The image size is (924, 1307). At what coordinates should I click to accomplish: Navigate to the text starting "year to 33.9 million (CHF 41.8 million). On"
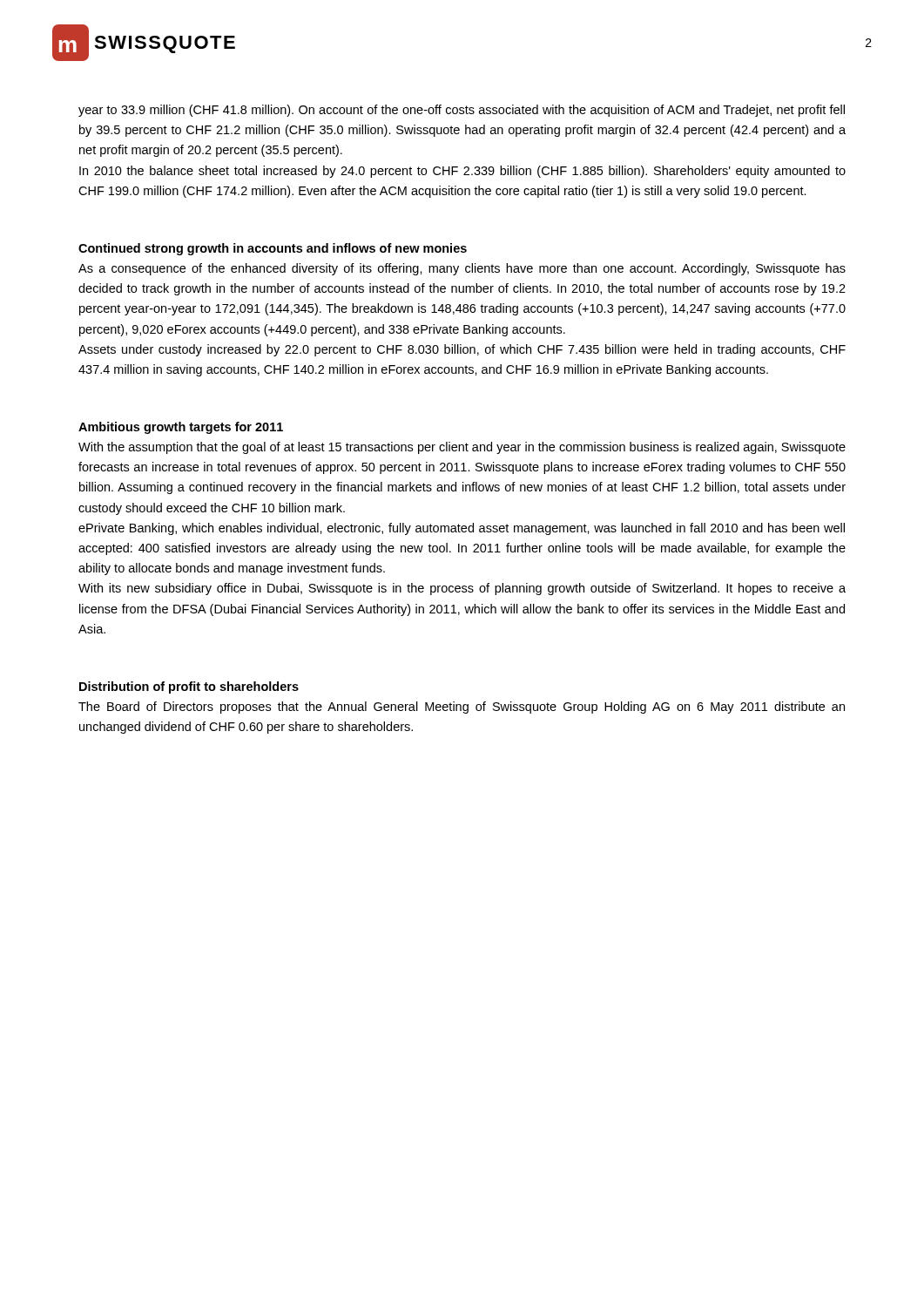(x=462, y=130)
